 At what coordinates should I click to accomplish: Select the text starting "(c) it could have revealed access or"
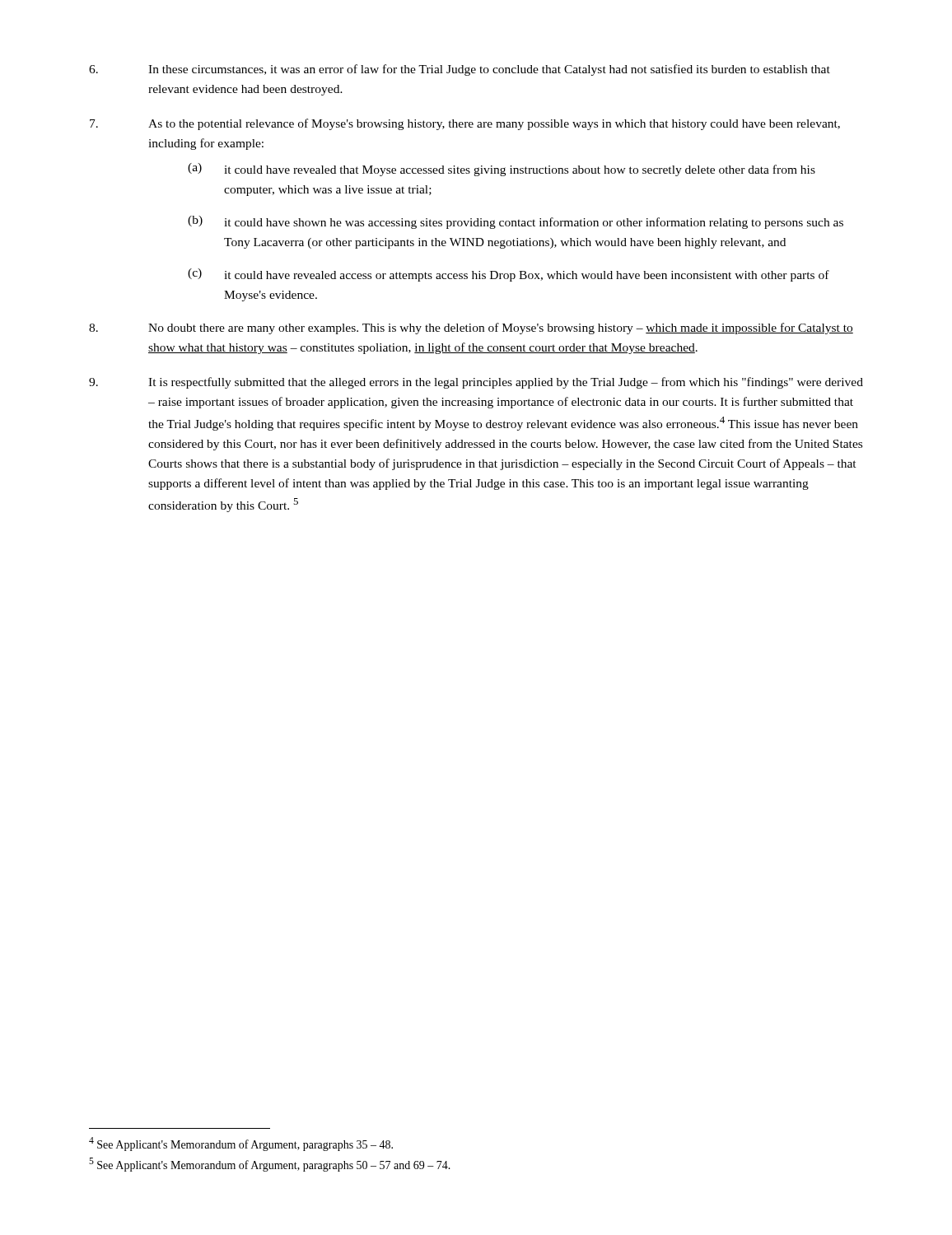pyautogui.click(x=525, y=285)
